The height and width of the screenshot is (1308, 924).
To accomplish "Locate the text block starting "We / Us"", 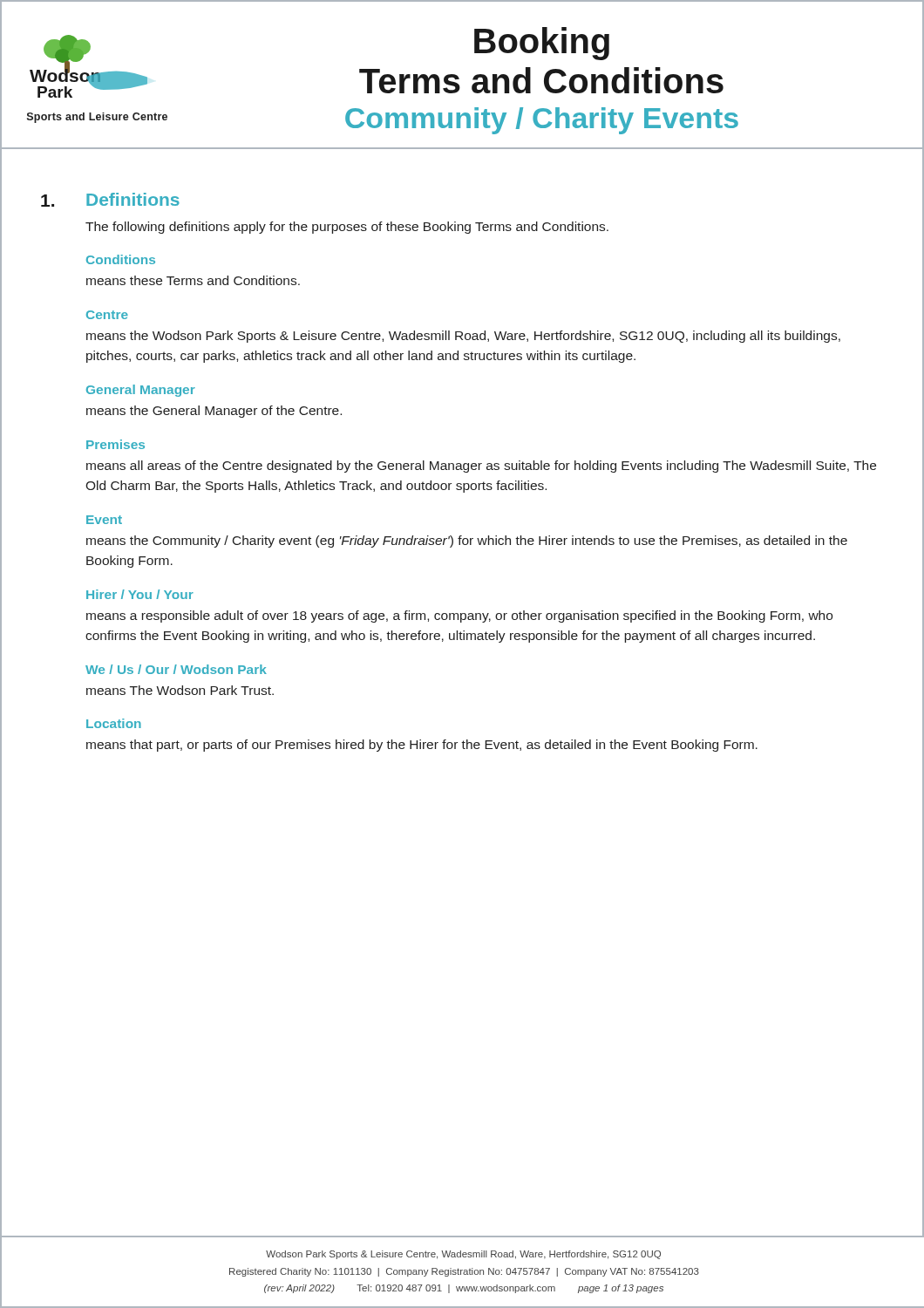I will pyautogui.click(x=176, y=669).
